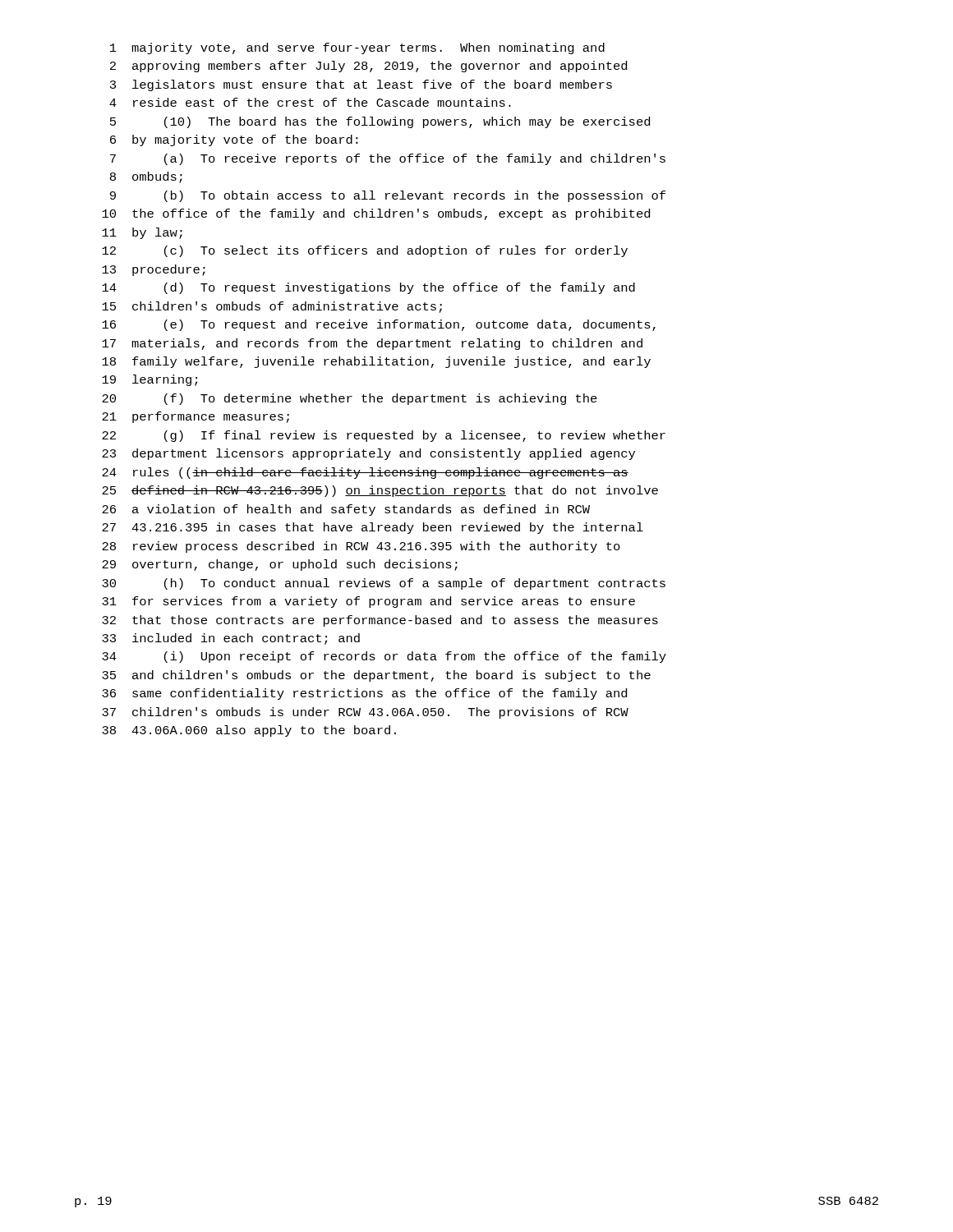Click on the passage starting "20 (f) To determine whether the department"
Image resolution: width=953 pixels, height=1232 pixels.
point(476,409)
